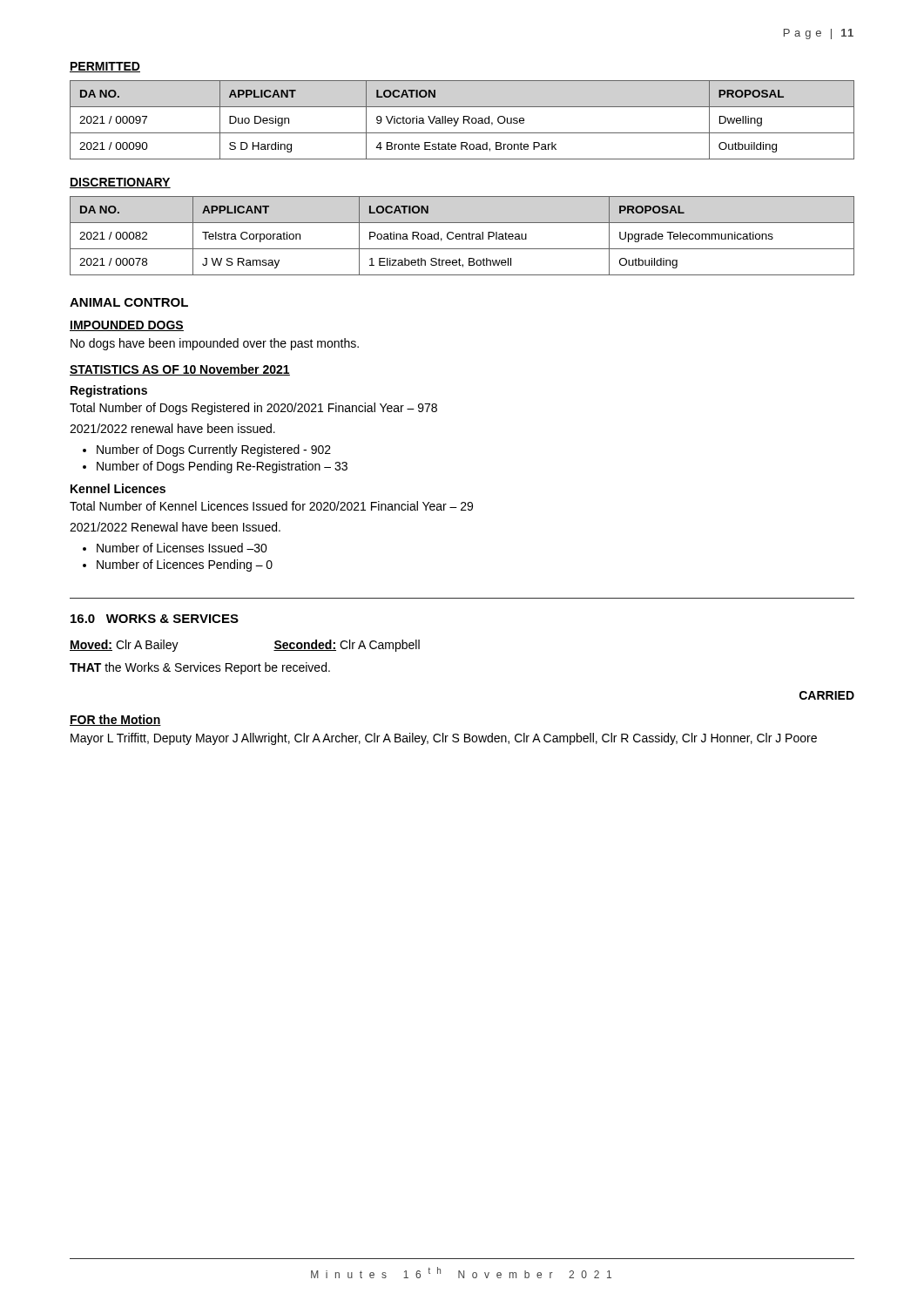924x1307 pixels.
Task: Find the table that mentions "Duo Design"
Action: pos(462,120)
